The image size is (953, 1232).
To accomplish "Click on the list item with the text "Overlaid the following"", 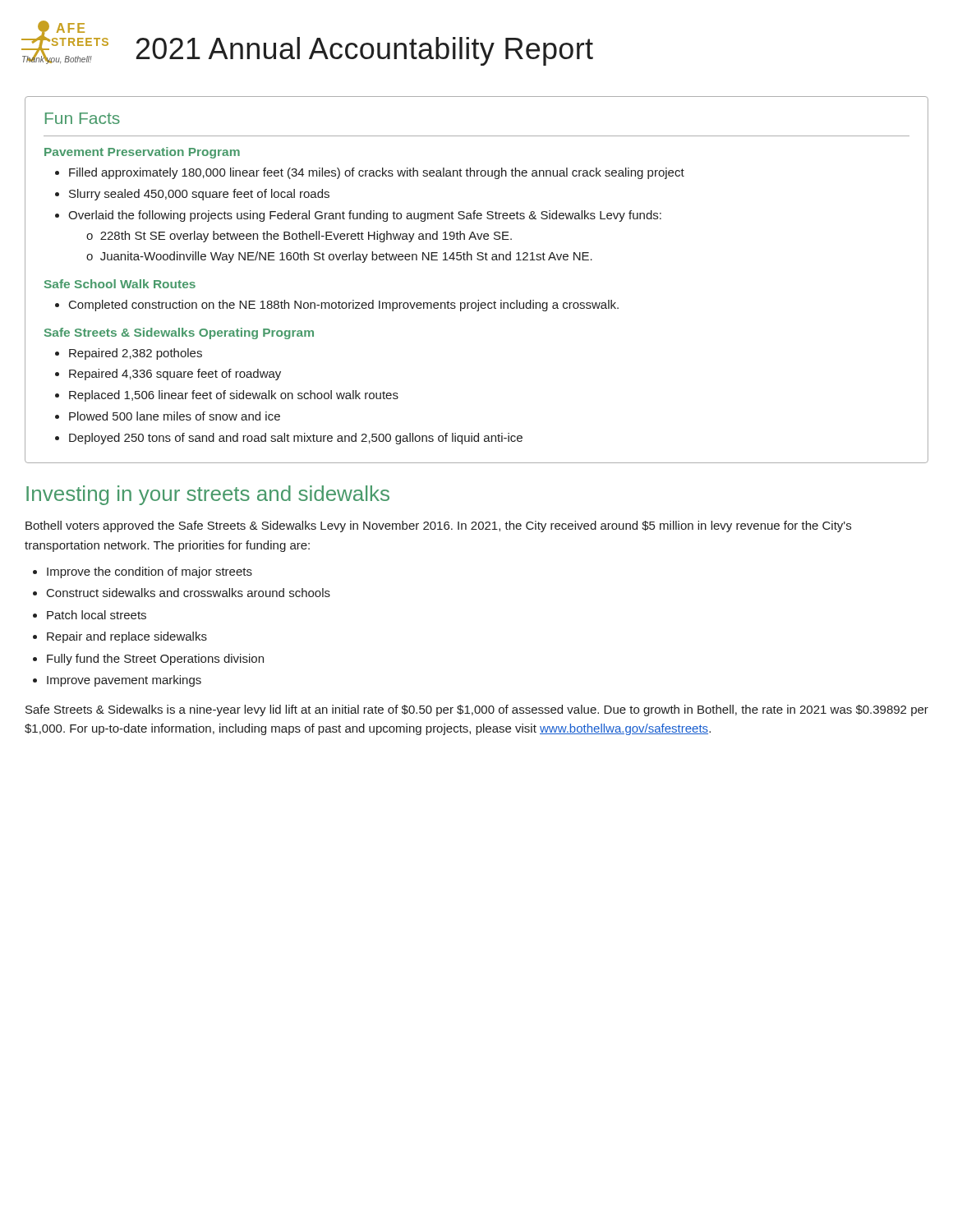I will click(489, 236).
